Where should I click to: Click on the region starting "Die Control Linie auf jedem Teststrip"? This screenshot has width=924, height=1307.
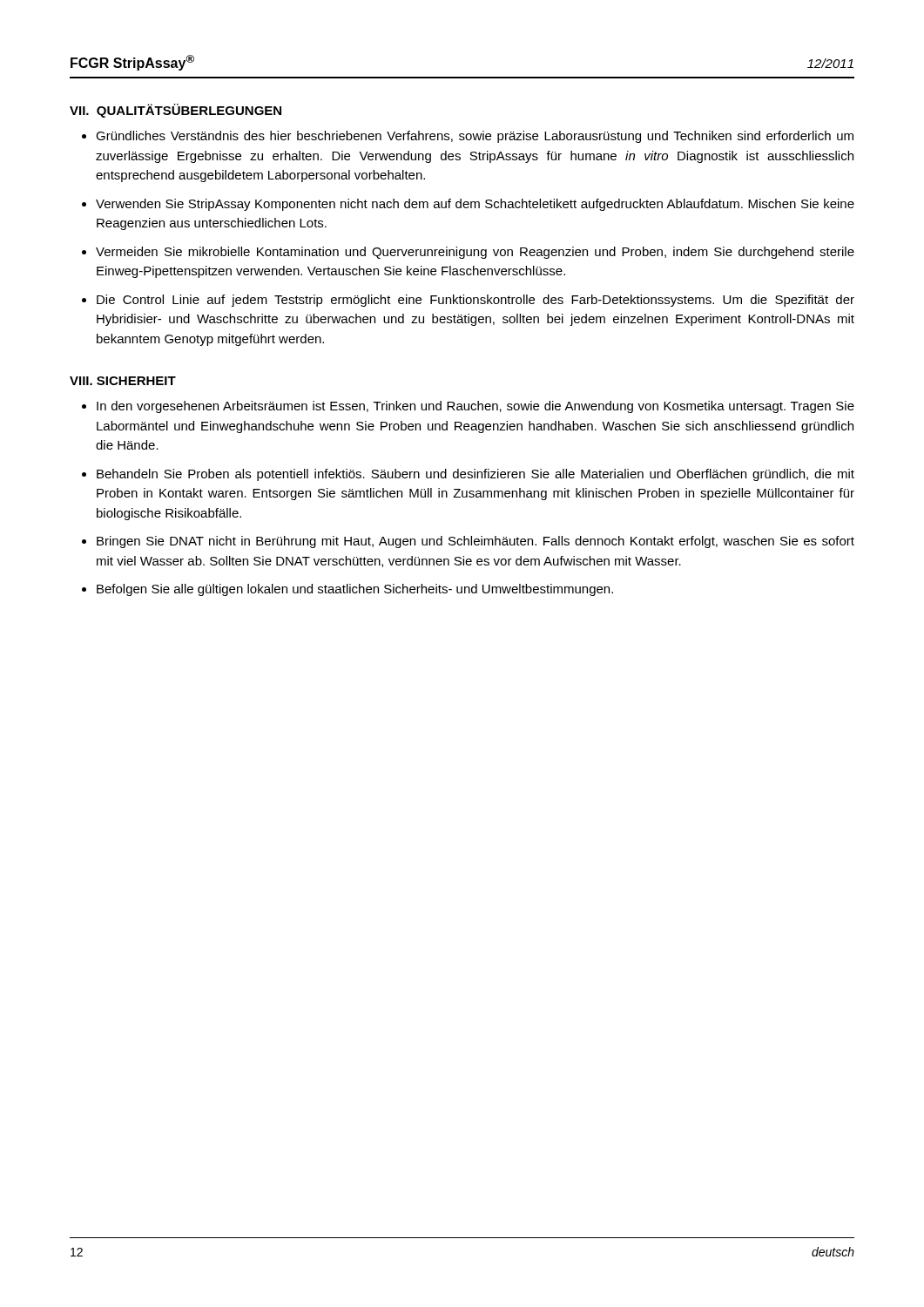[475, 319]
